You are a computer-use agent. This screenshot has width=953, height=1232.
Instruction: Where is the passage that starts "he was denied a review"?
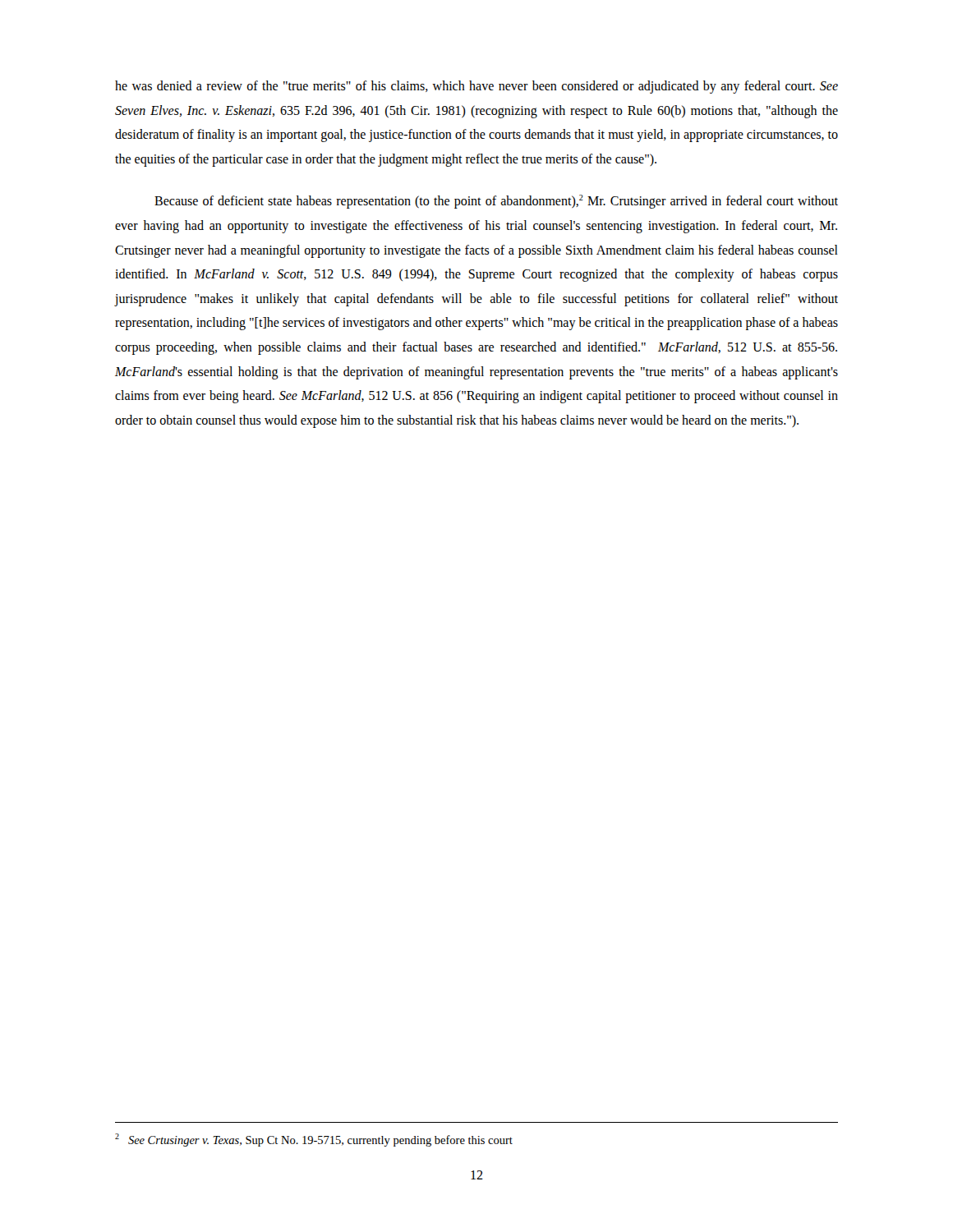pyautogui.click(x=476, y=122)
